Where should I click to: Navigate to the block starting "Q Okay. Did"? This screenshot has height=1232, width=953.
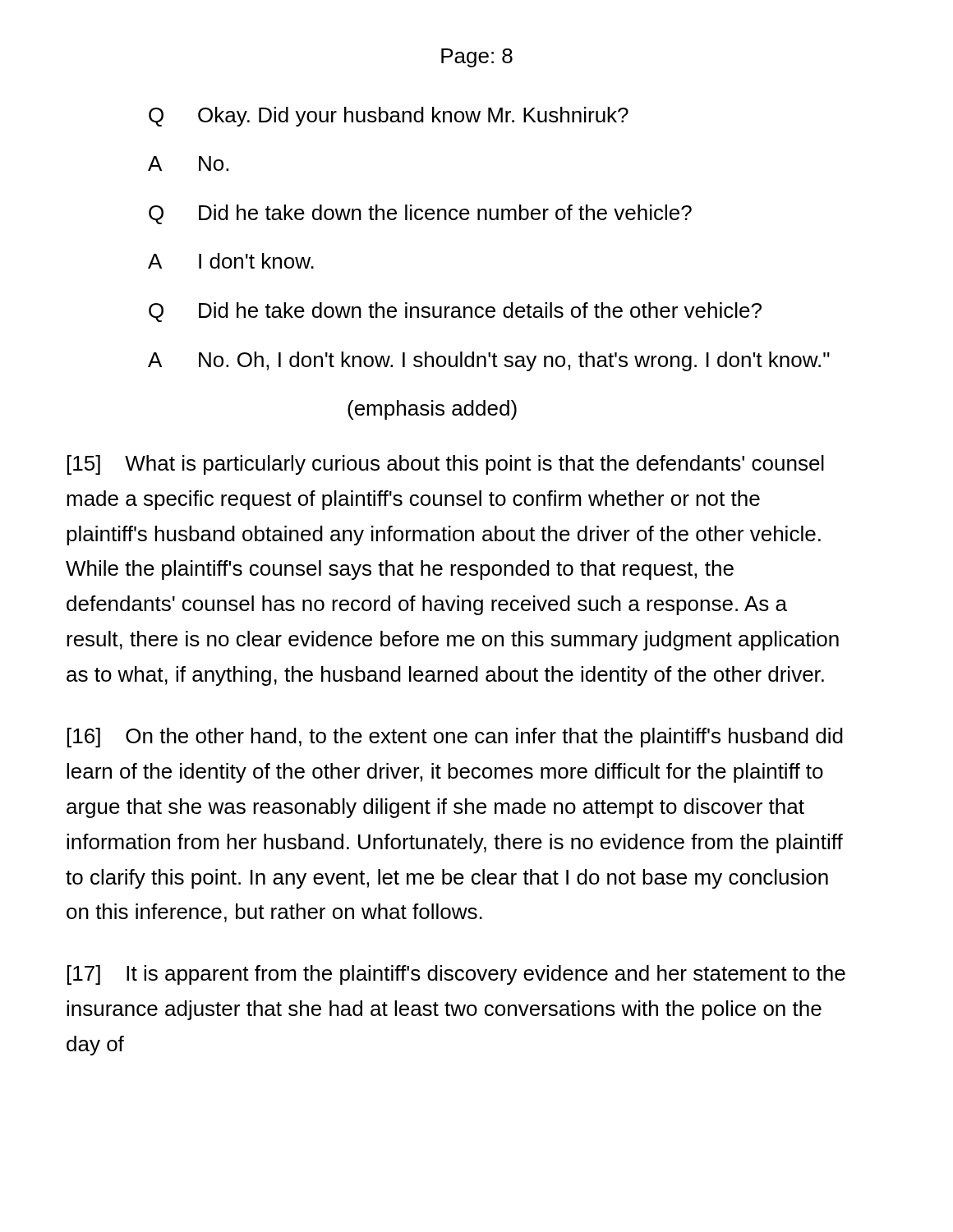[497, 115]
